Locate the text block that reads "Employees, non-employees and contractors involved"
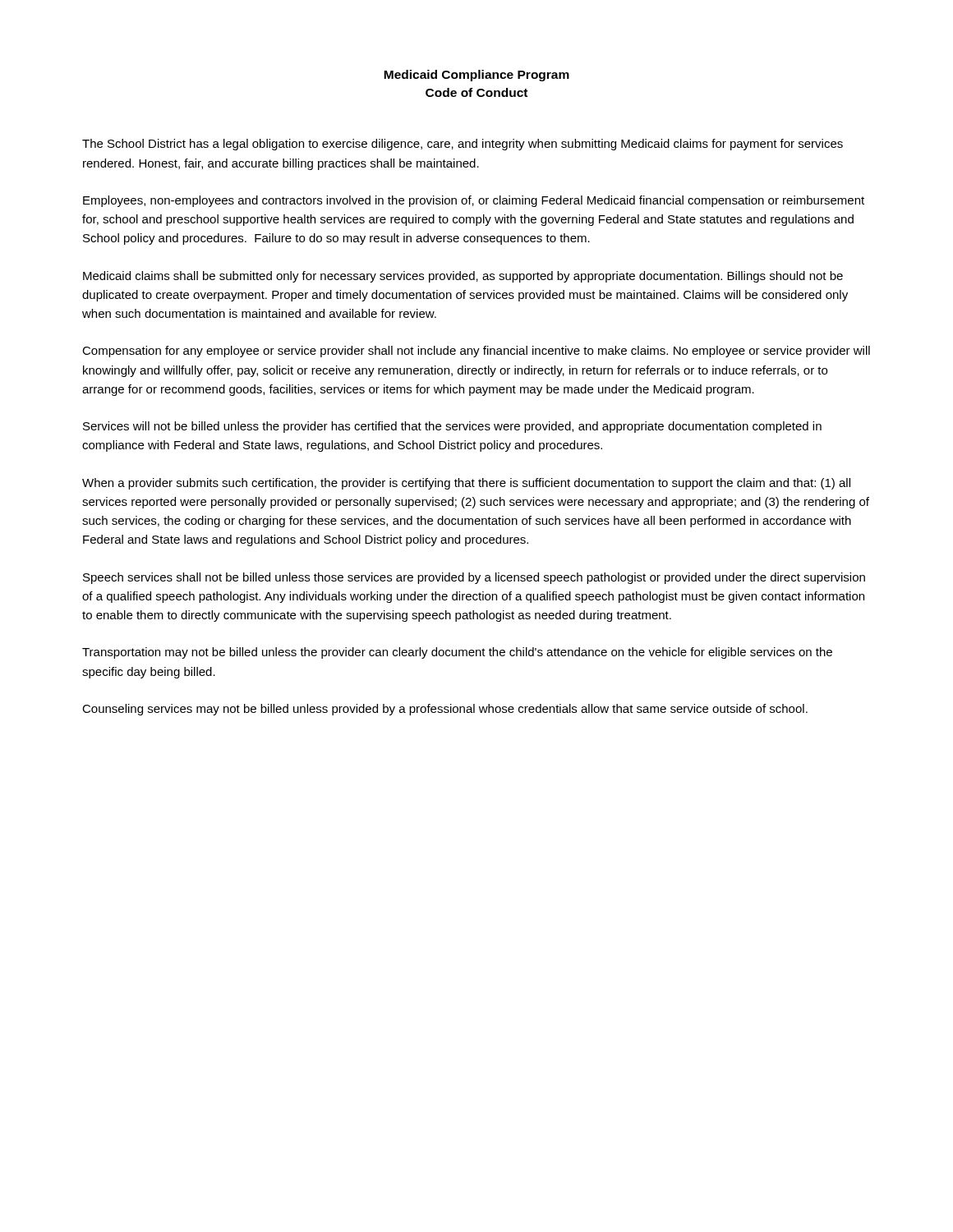 (x=473, y=219)
